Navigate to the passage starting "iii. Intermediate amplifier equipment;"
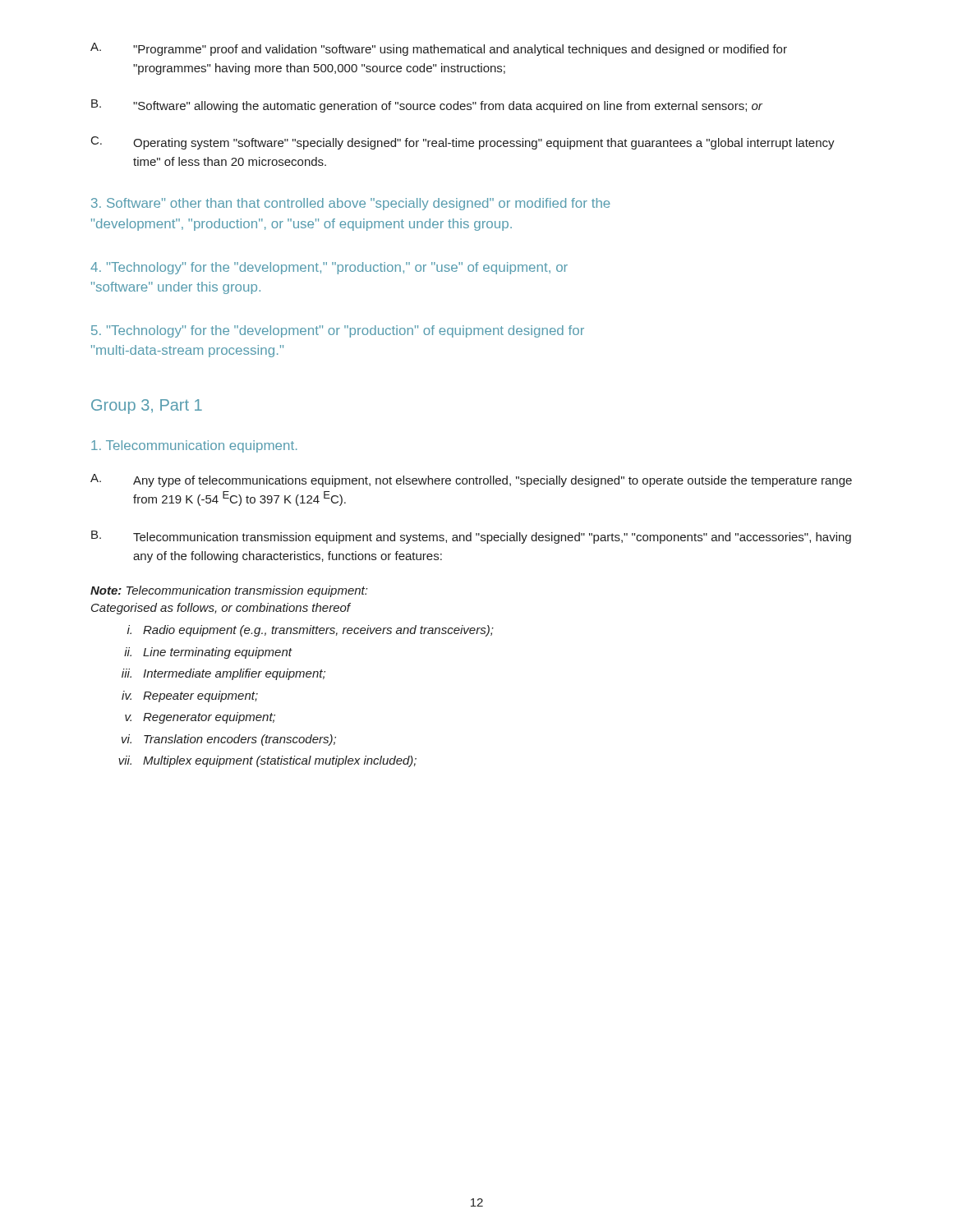 pyautogui.click(x=208, y=674)
